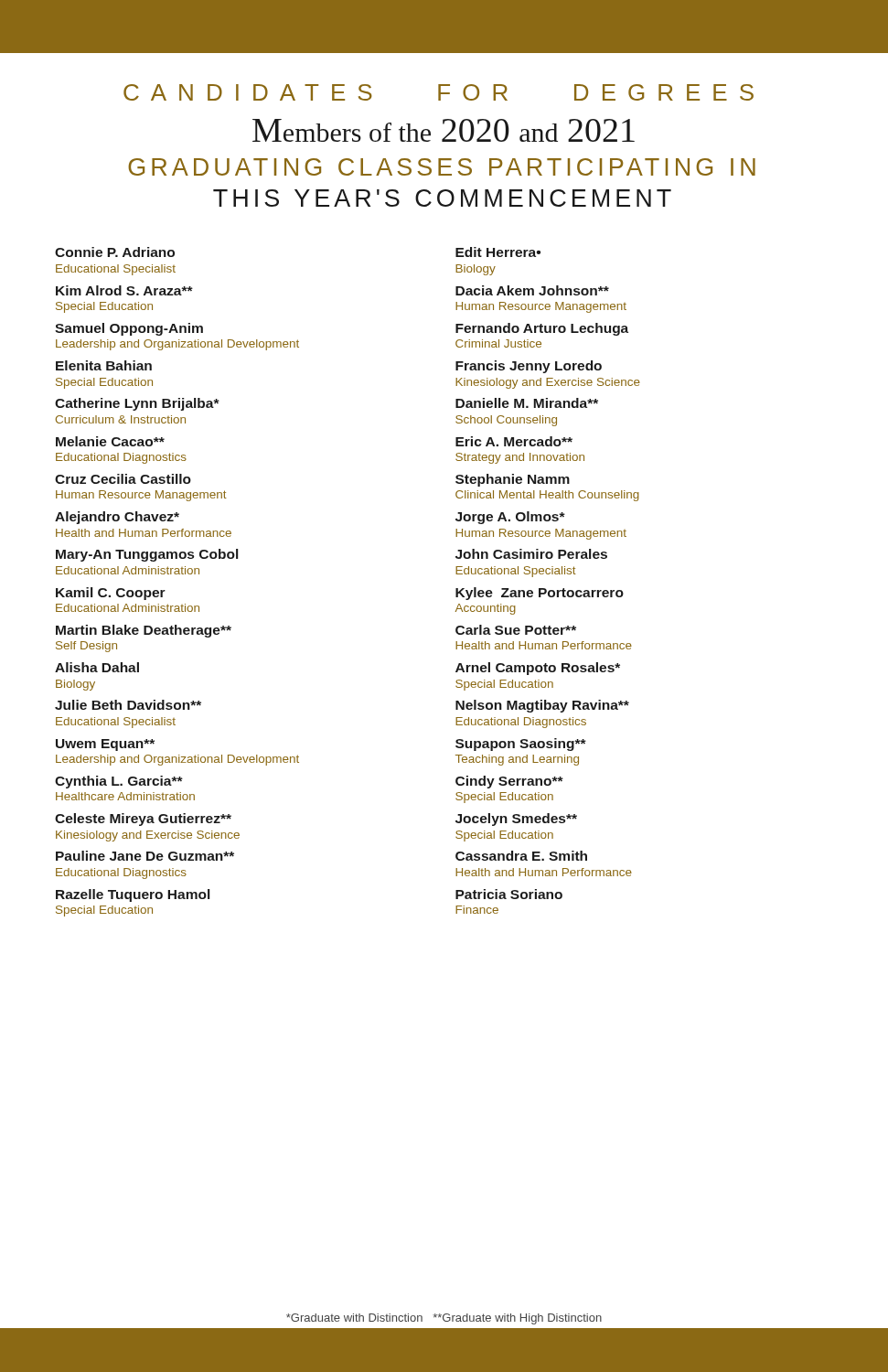The width and height of the screenshot is (888, 1372).
Task: Click where it says "Supapon Saosing** Teaching and Learning"
Action: (x=521, y=745)
